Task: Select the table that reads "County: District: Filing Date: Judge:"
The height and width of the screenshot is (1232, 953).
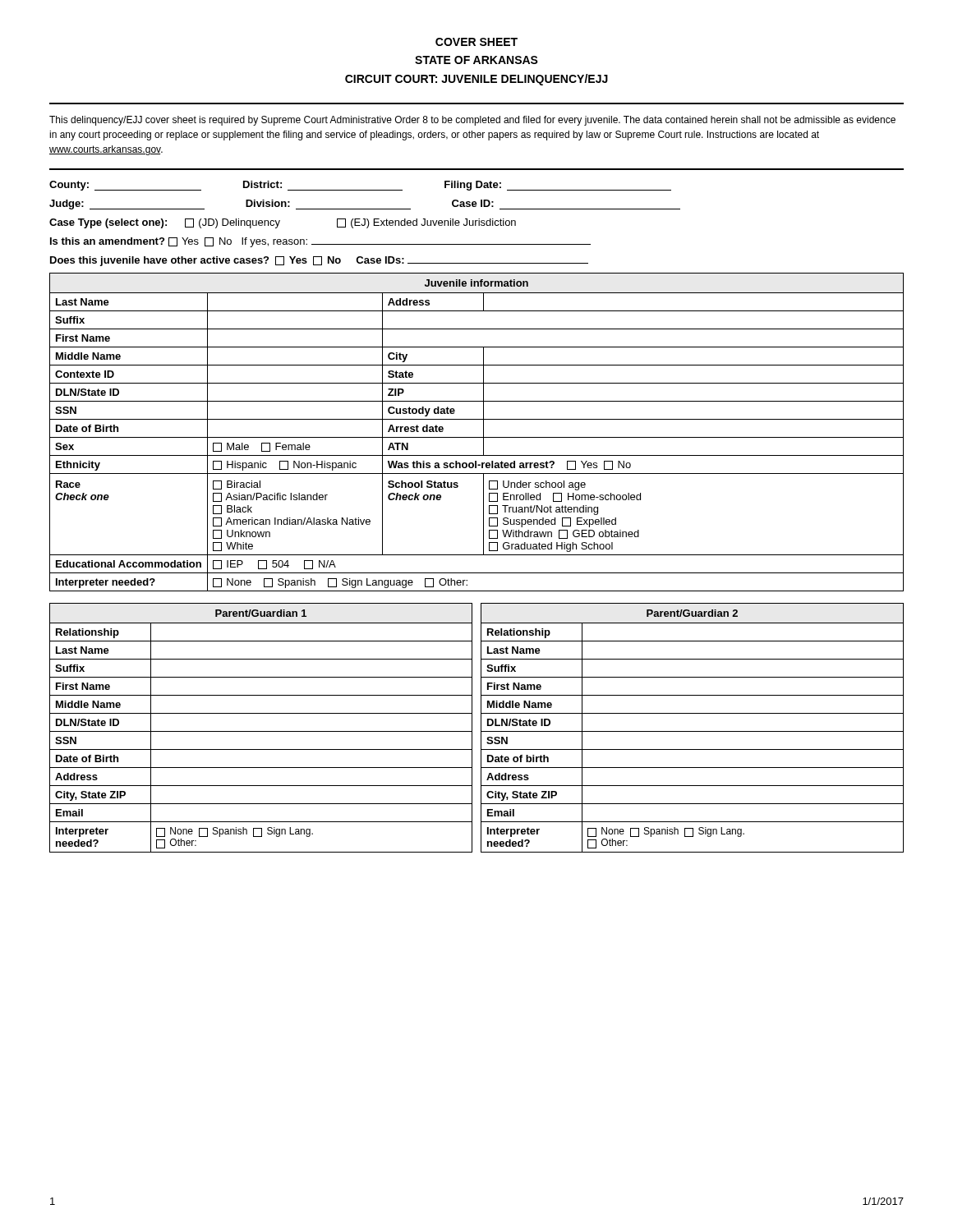Action: tap(476, 189)
